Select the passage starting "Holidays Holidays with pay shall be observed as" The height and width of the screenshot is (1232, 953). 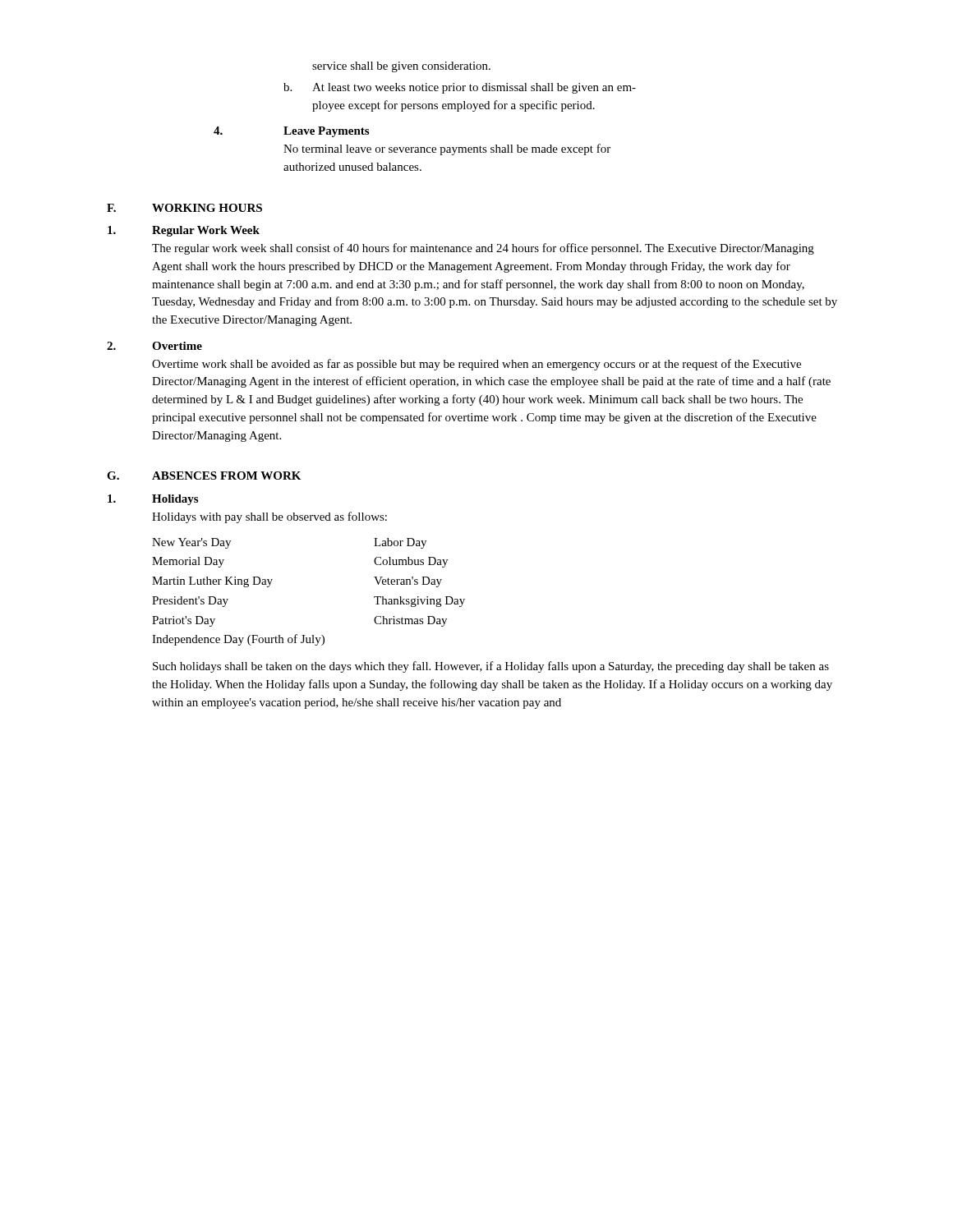(247, 508)
